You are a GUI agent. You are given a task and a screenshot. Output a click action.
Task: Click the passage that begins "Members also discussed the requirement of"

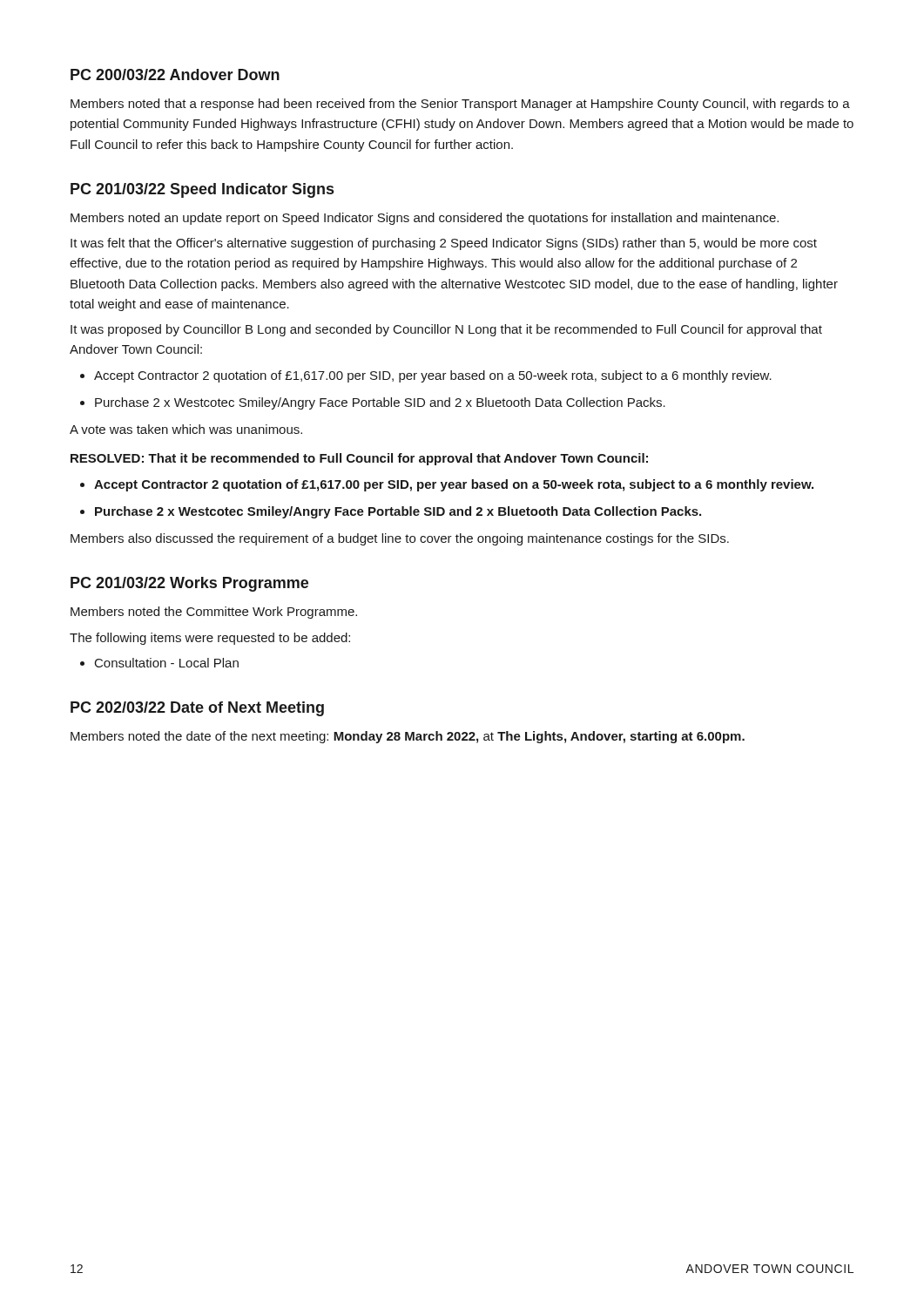pos(400,538)
